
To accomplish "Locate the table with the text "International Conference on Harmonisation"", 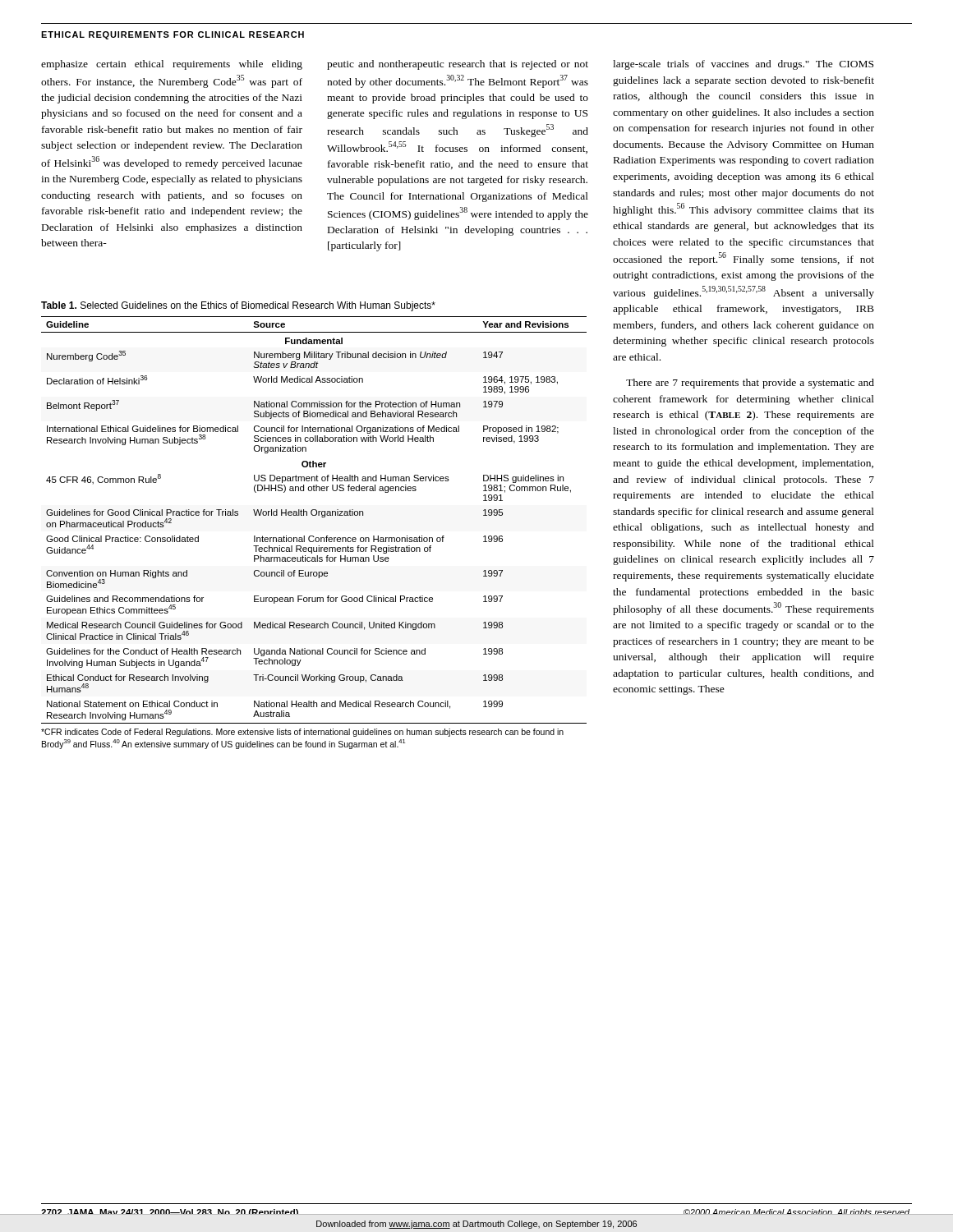I will 314,520.
